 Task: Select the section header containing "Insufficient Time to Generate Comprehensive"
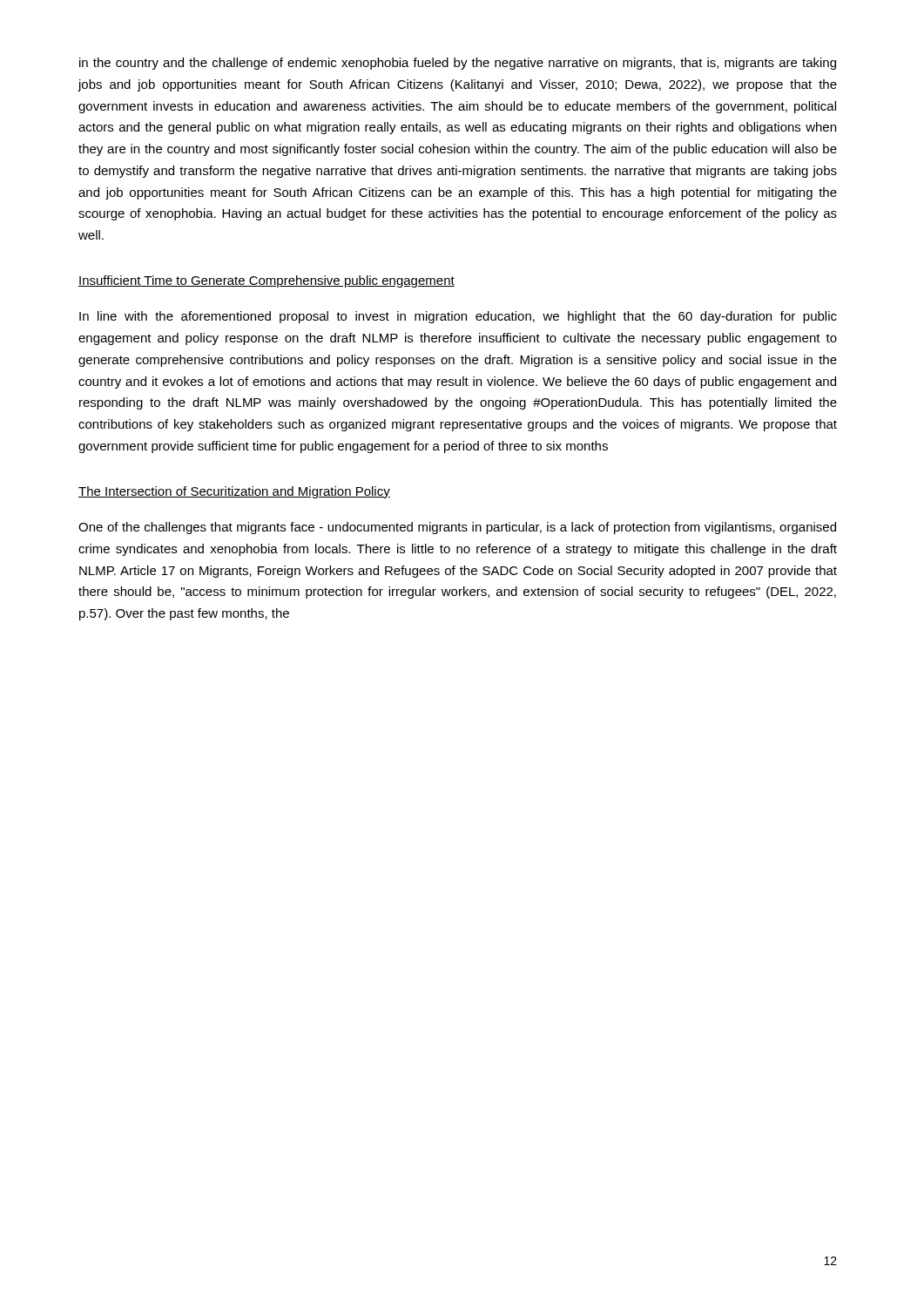266,280
